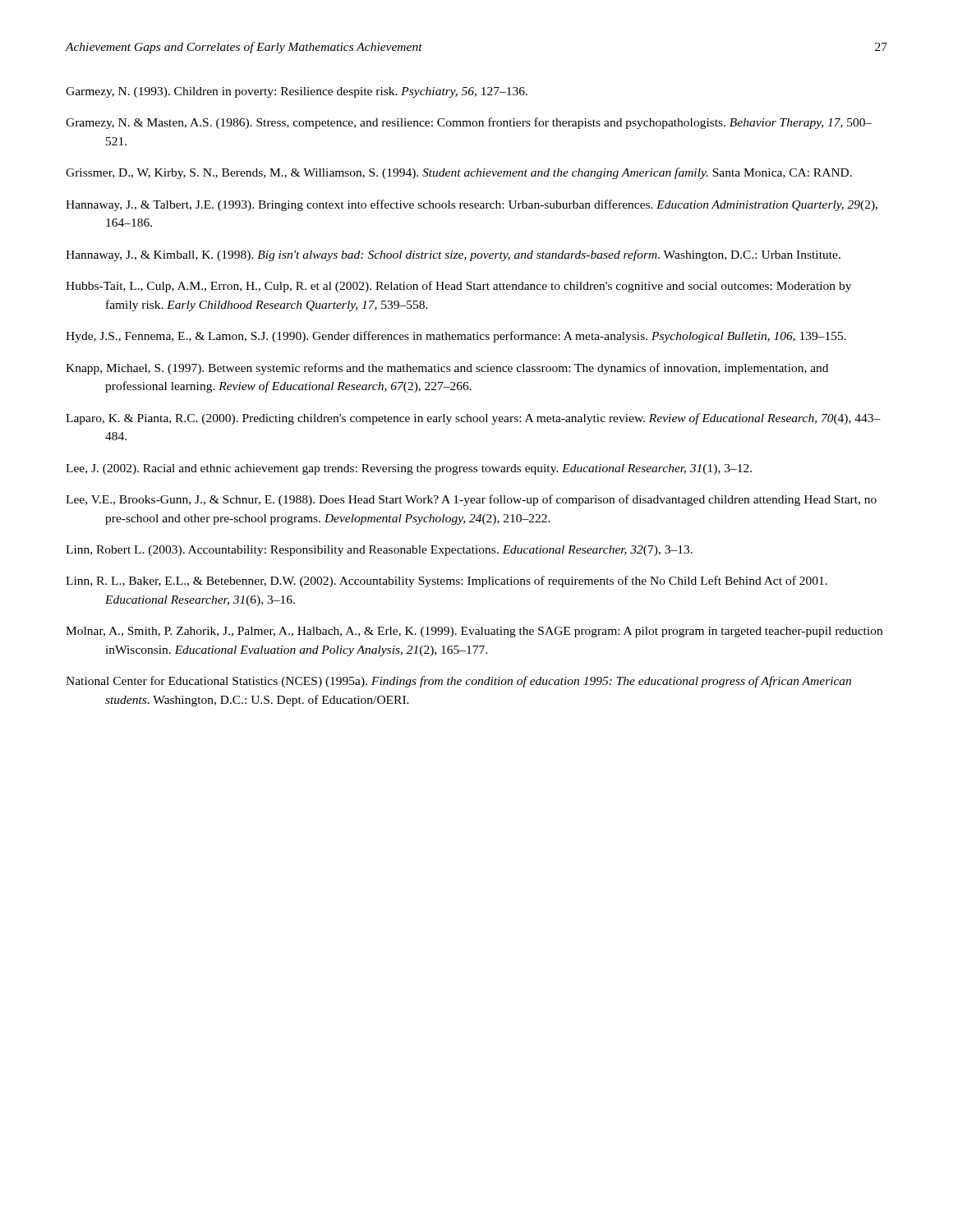Find the block on this page that starts "Hubbs-Tait, L., Culp, A.M., Erron, H., Culp,"
Image resolution: width=953 pixels, height=1232 pixels.
pyautogui.click(x=476, y=295)
